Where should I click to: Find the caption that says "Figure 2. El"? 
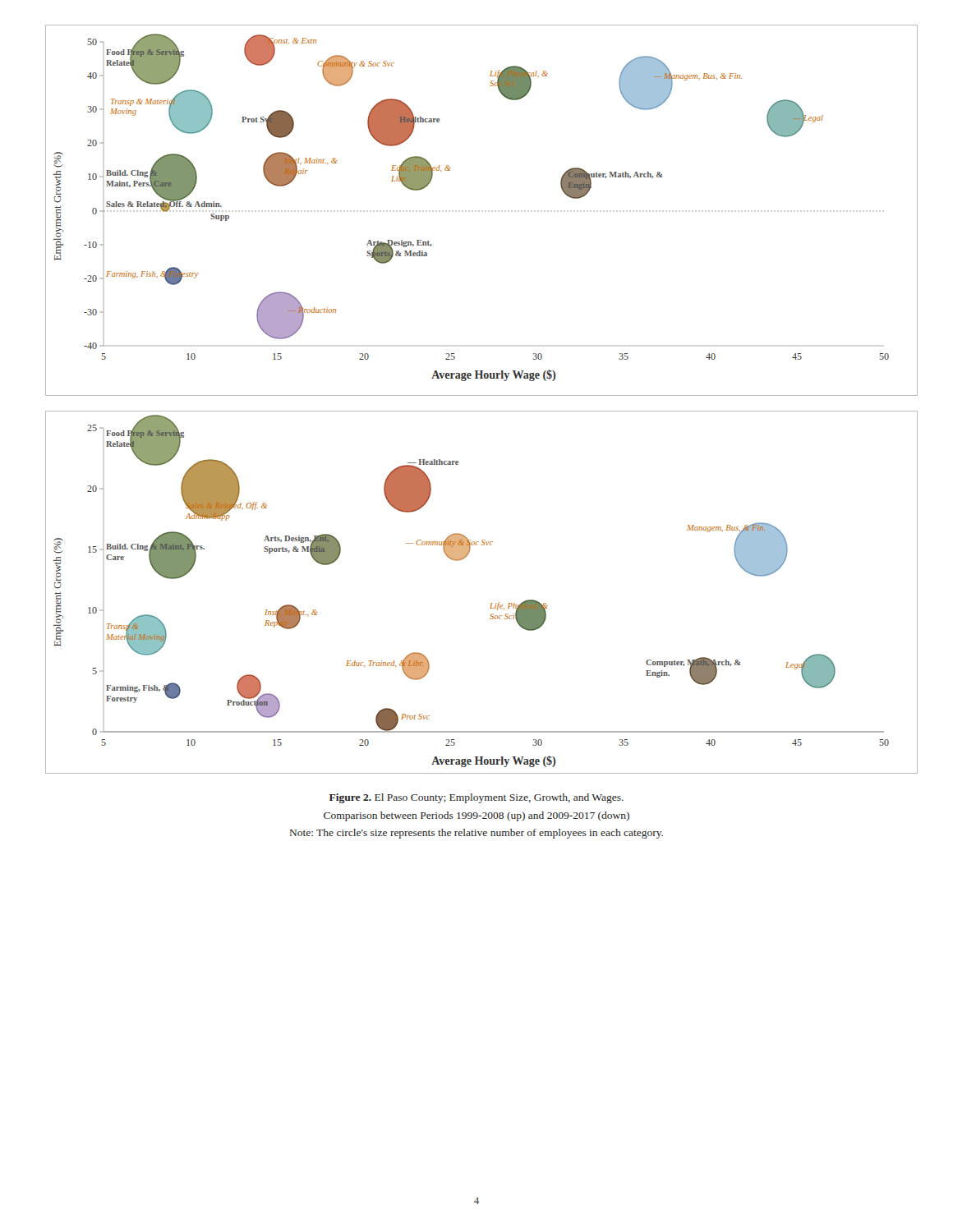tap(476, 815)
